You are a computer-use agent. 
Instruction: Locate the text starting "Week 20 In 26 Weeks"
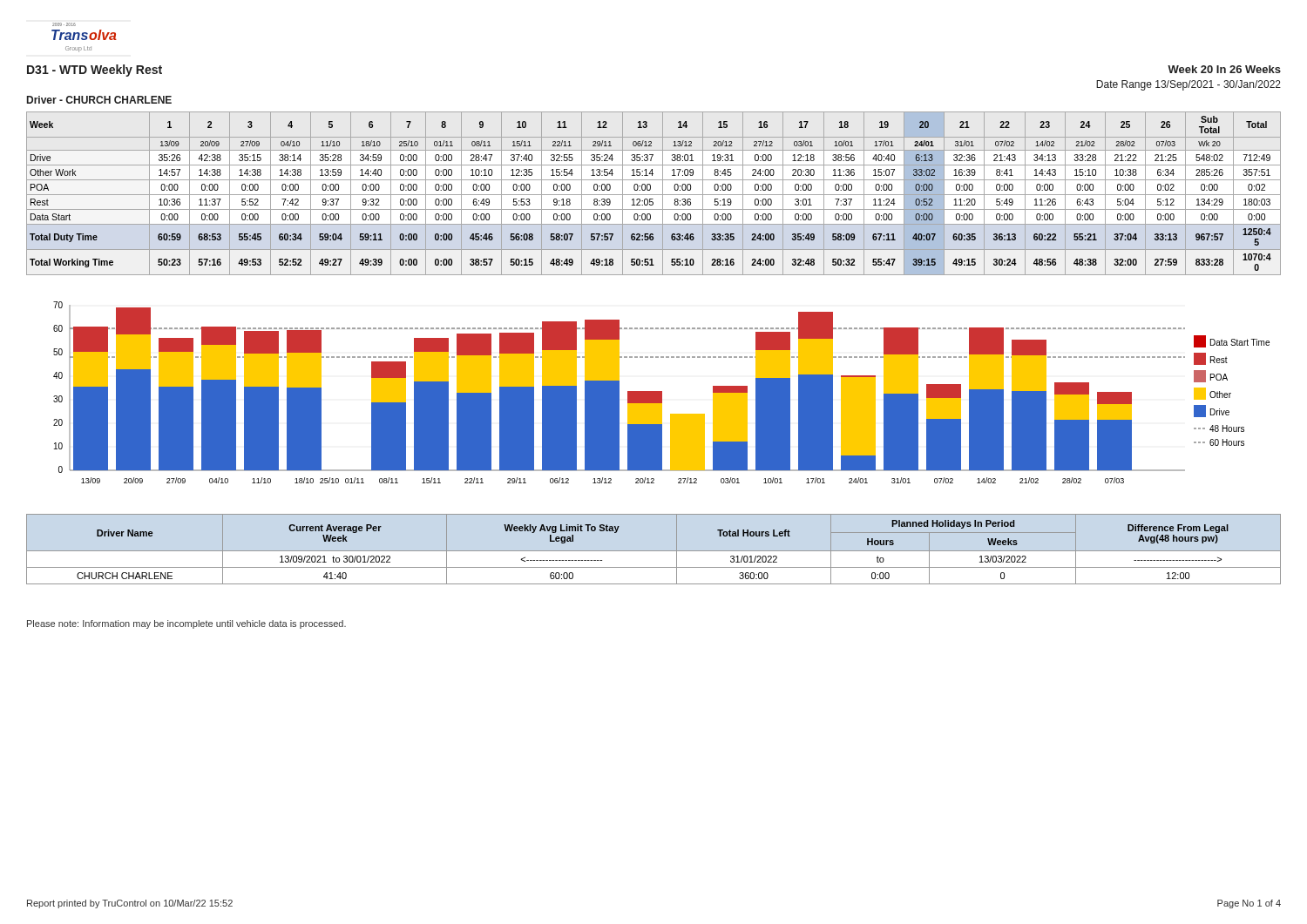pos(1224,69)
